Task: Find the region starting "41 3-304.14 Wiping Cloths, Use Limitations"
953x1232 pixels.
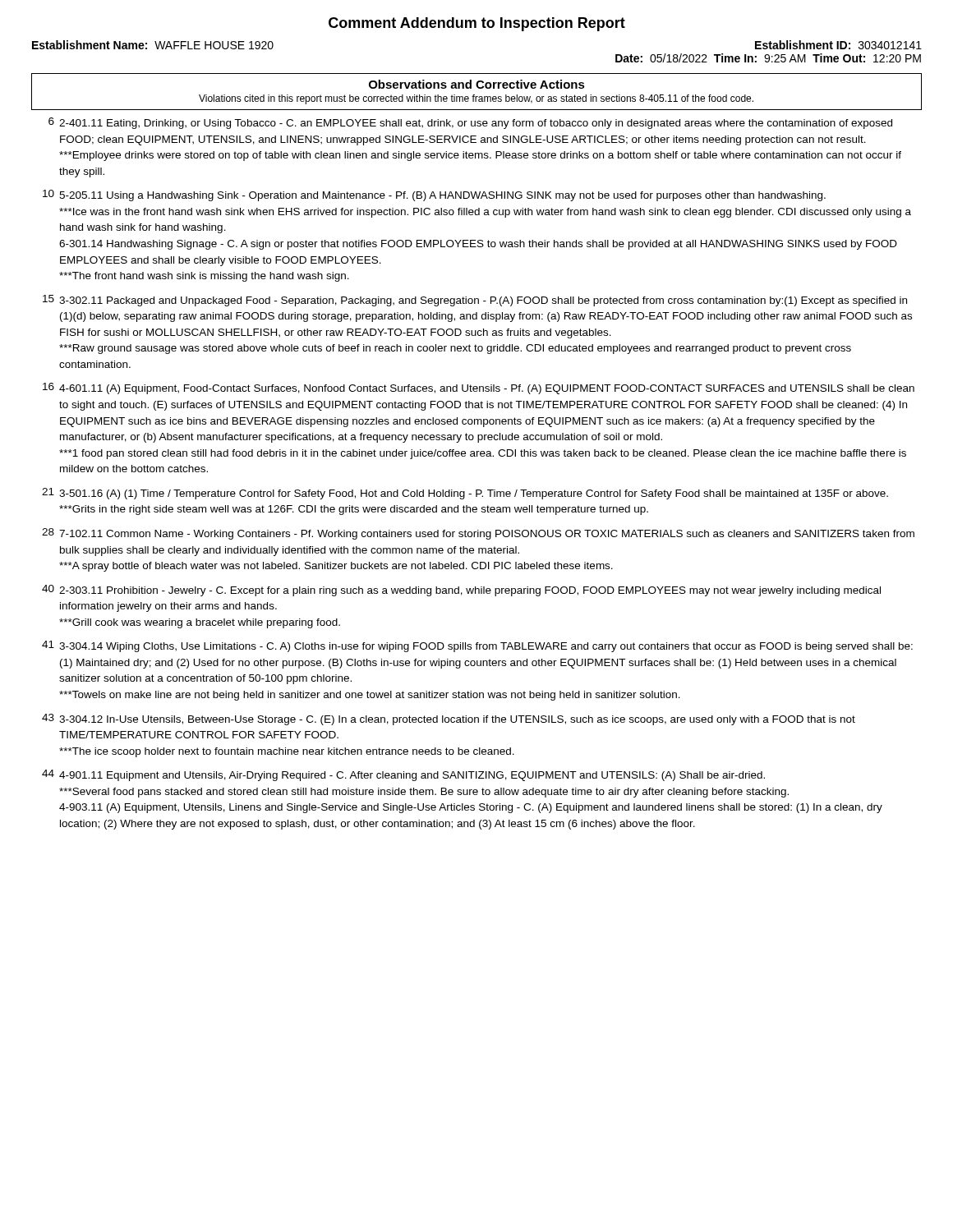Action: (476, 671)
